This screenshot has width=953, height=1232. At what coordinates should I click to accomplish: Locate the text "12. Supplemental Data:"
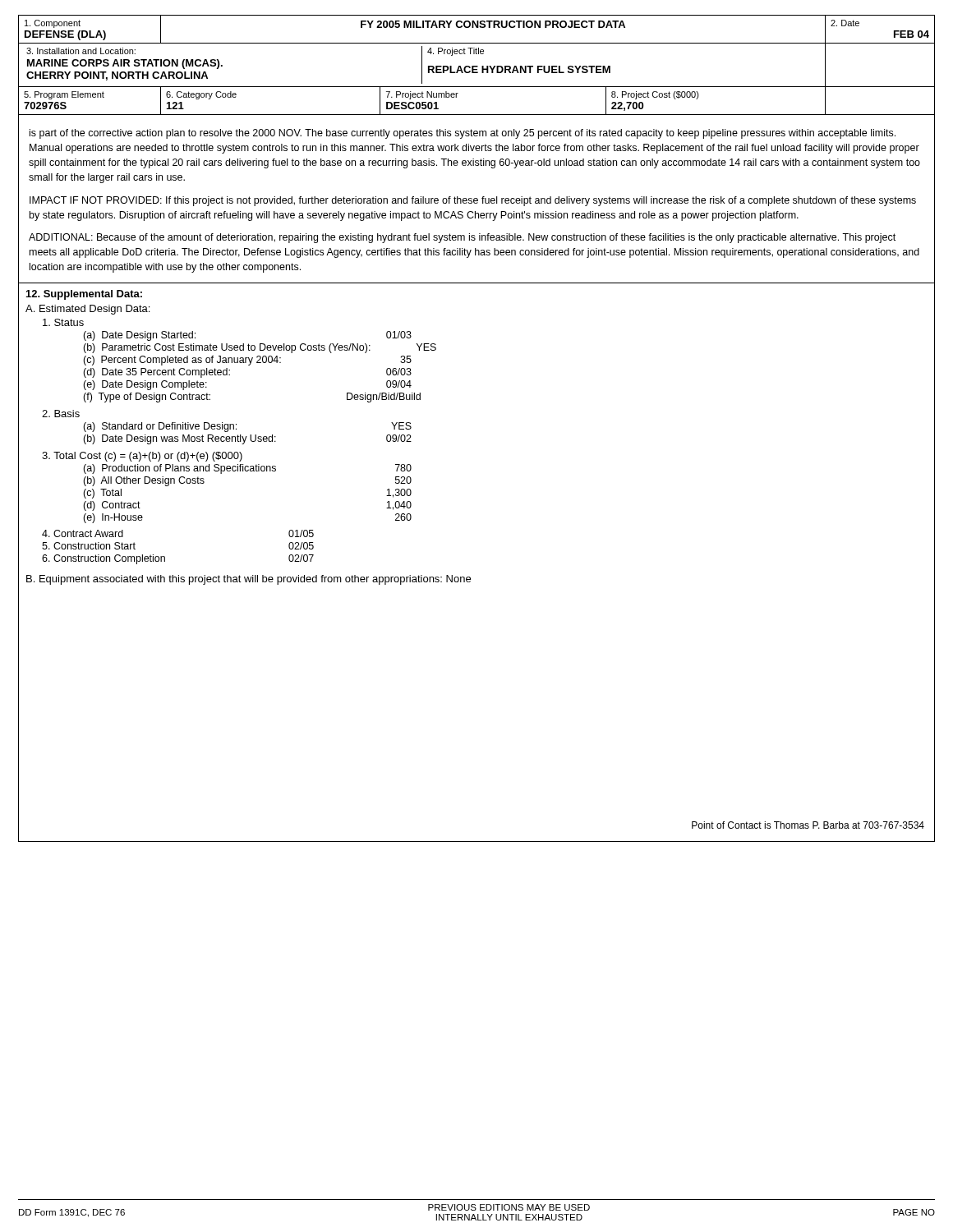click(84, 294)
